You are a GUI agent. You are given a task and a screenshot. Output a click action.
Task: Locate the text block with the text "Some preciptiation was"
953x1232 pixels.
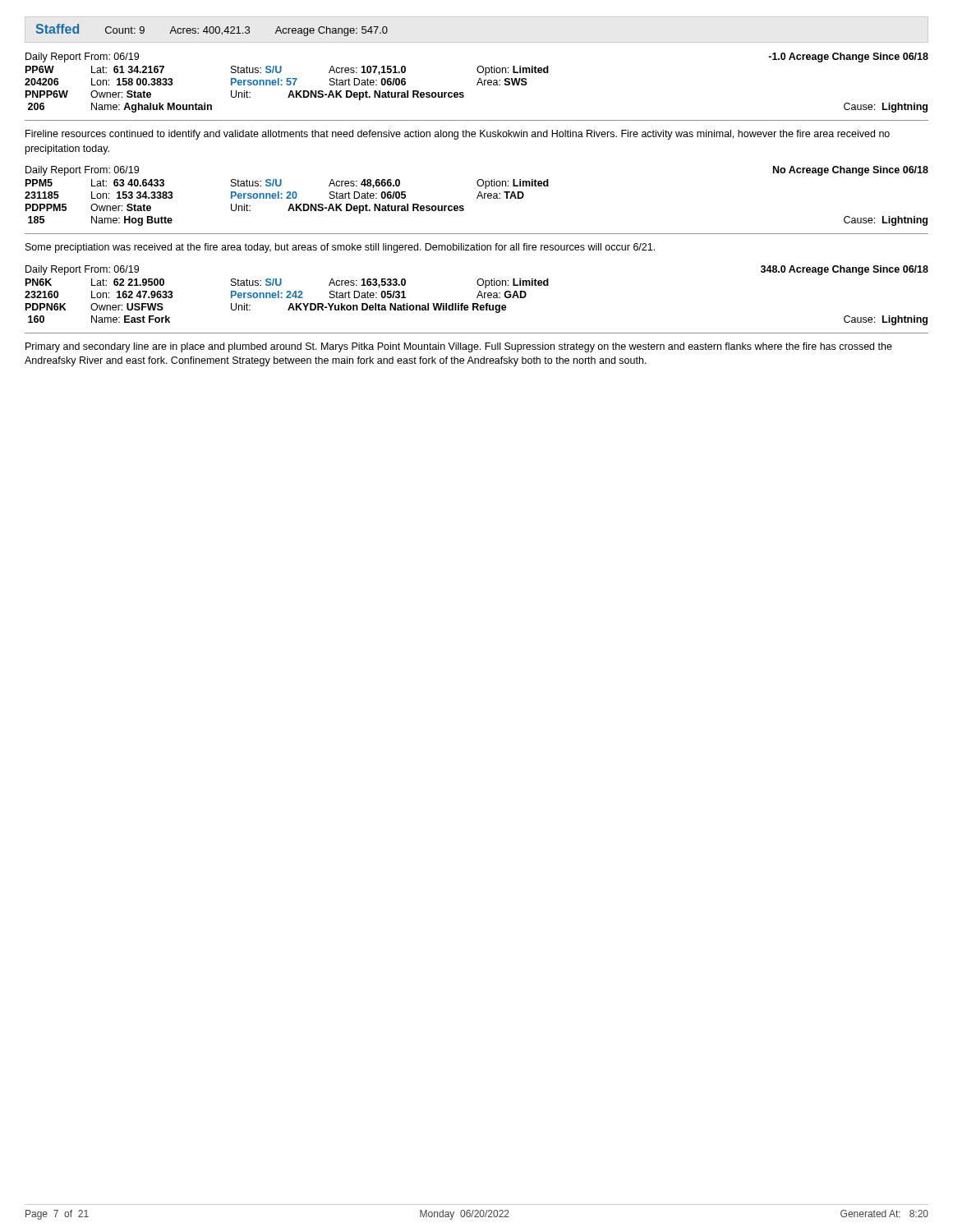pos(340,247)
